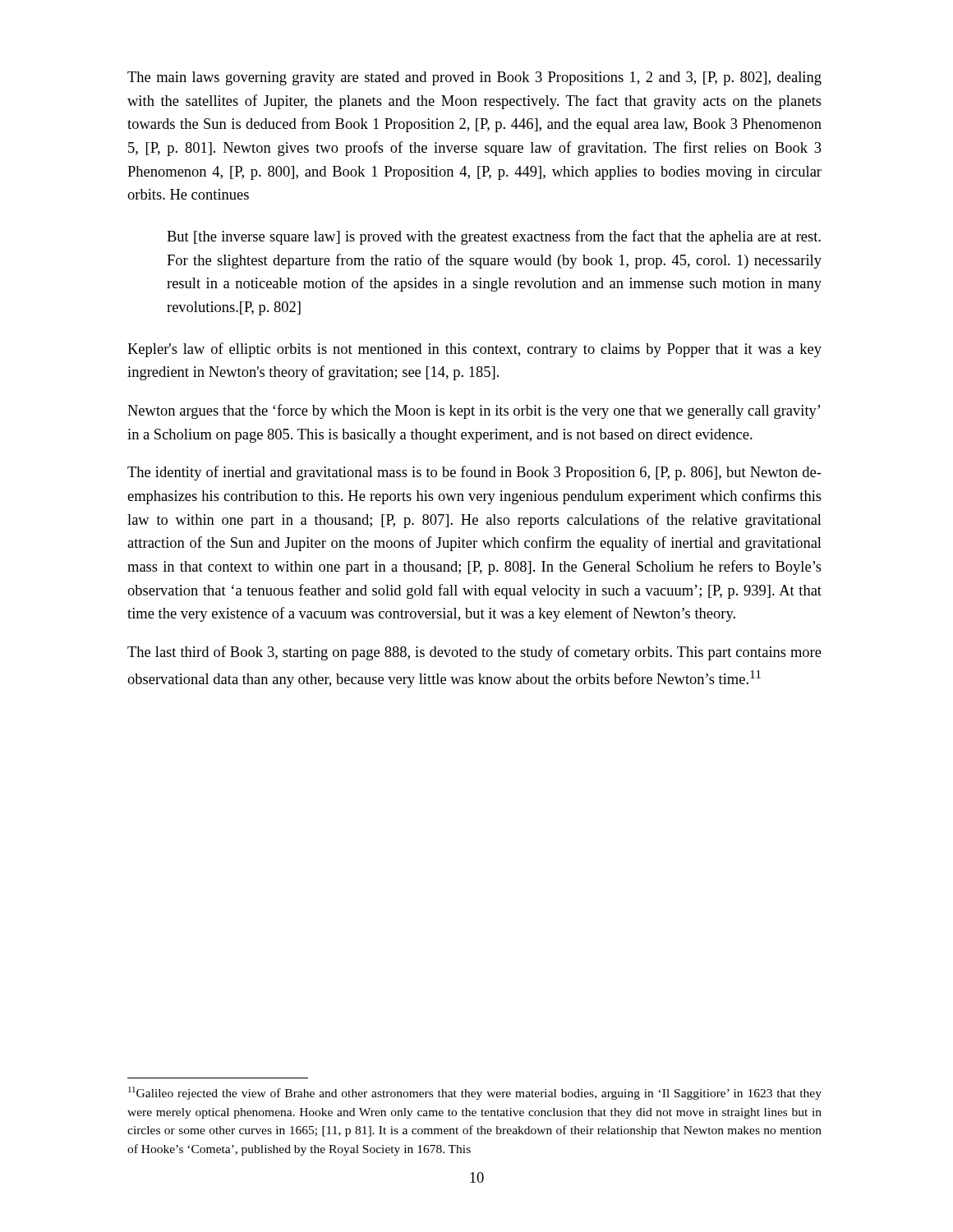Select the passage starting "Newton argues that the ‘force"
Viewport: 953px width, 1232px height.
pos(474,423)
